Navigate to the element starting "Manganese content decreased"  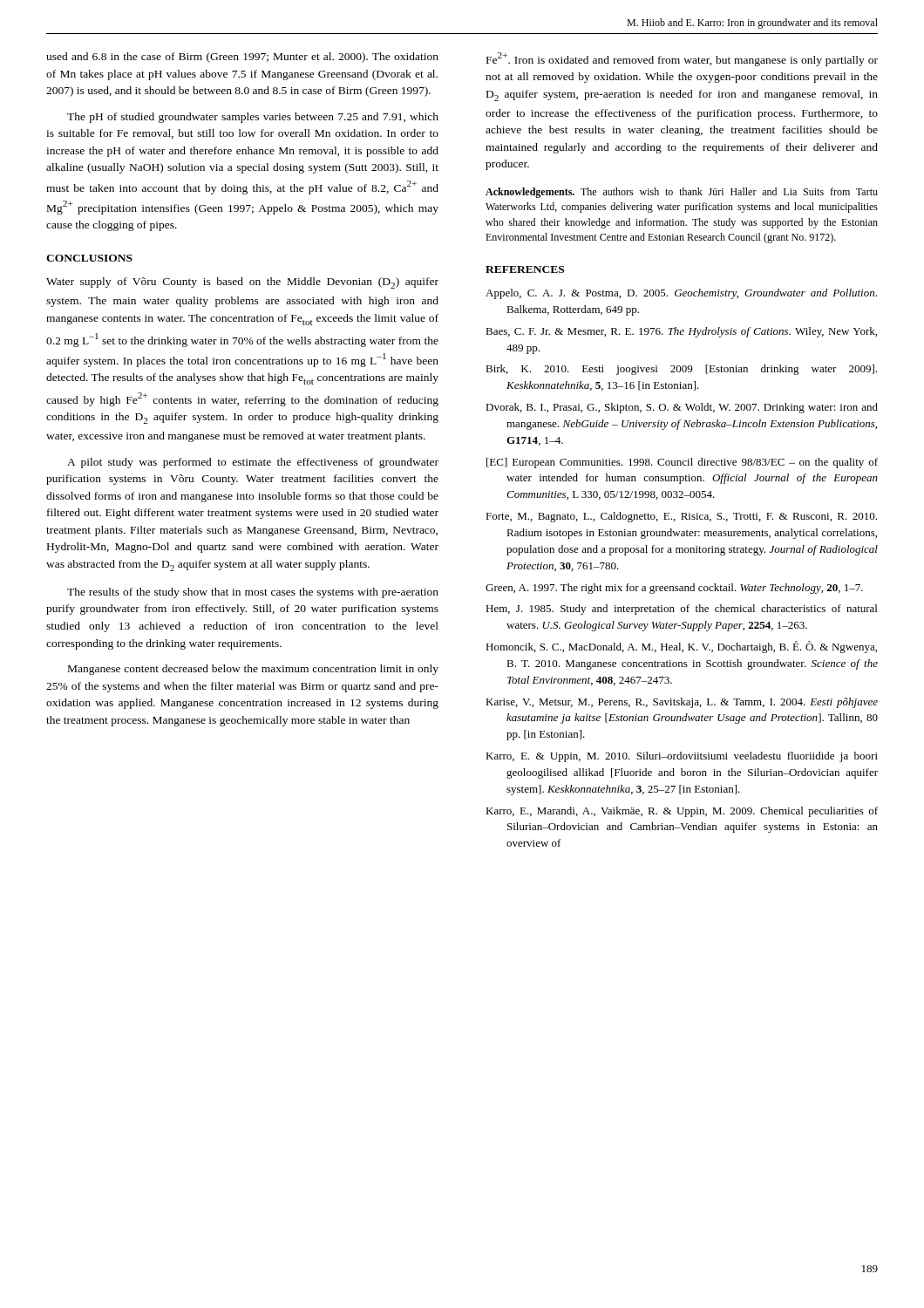242,694
